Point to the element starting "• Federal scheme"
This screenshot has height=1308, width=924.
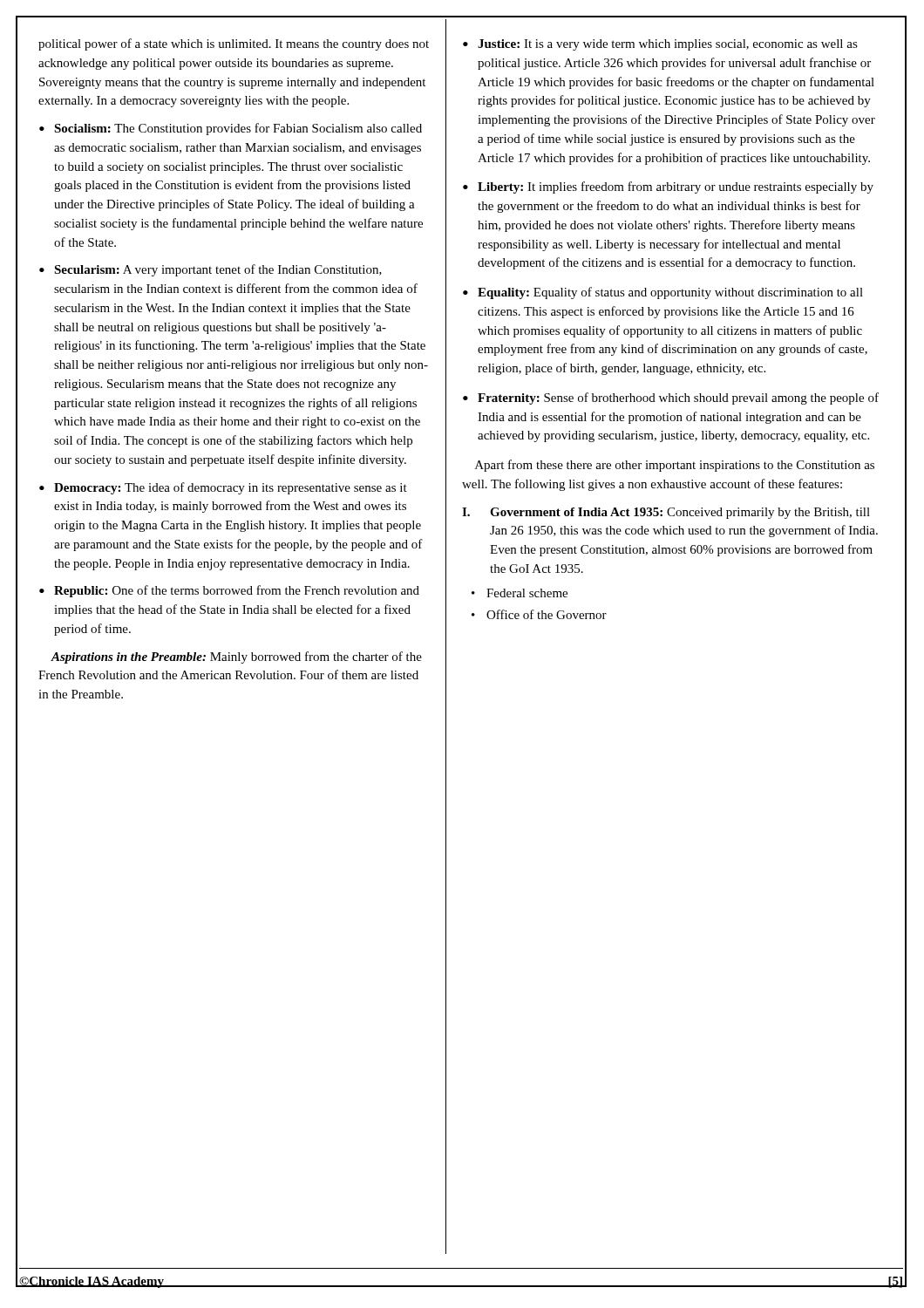(520, 593)
